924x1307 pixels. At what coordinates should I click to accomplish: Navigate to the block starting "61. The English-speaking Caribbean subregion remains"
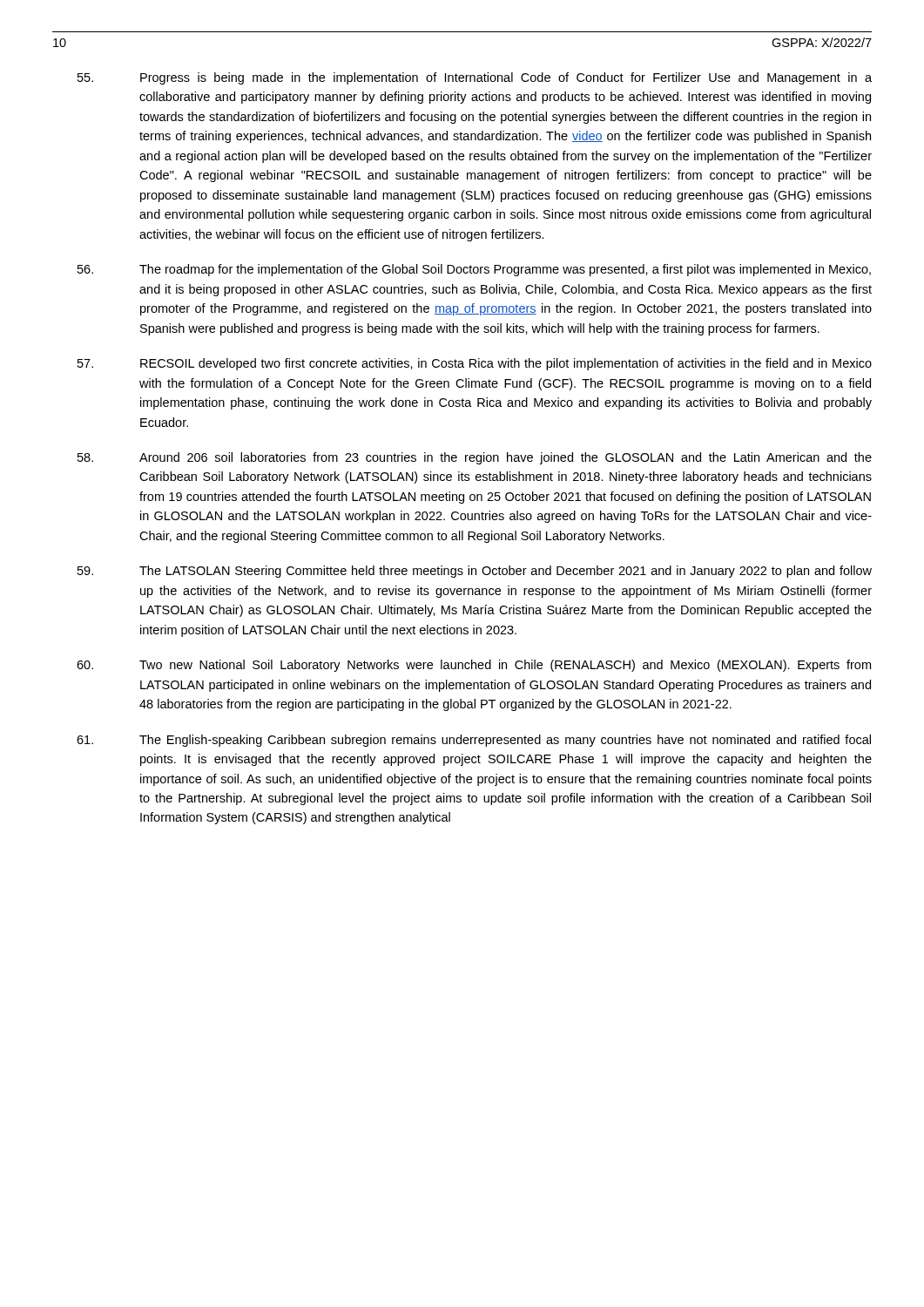(x=462, y=779)
